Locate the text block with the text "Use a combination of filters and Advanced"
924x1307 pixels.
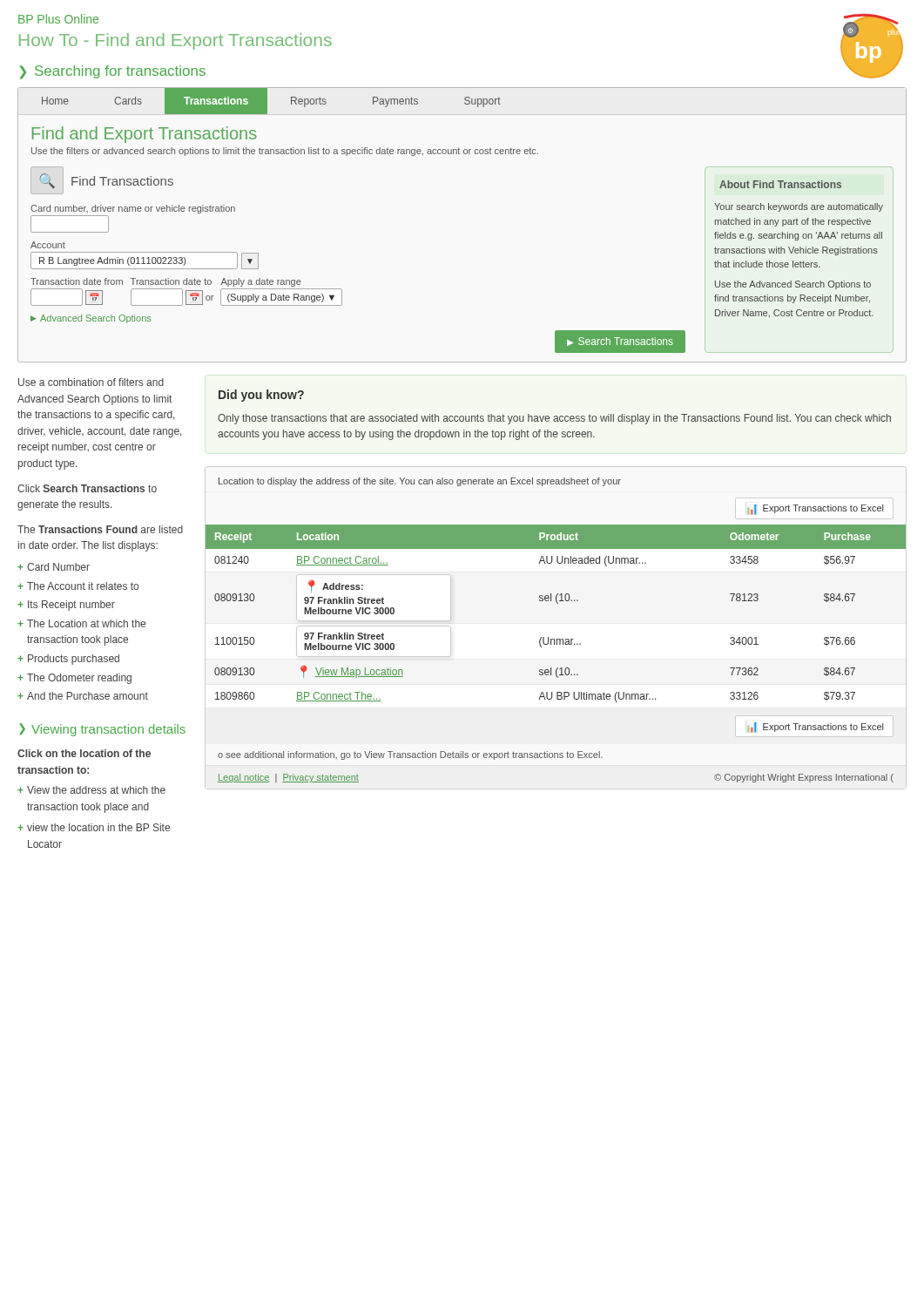click(x=100, y=423)
